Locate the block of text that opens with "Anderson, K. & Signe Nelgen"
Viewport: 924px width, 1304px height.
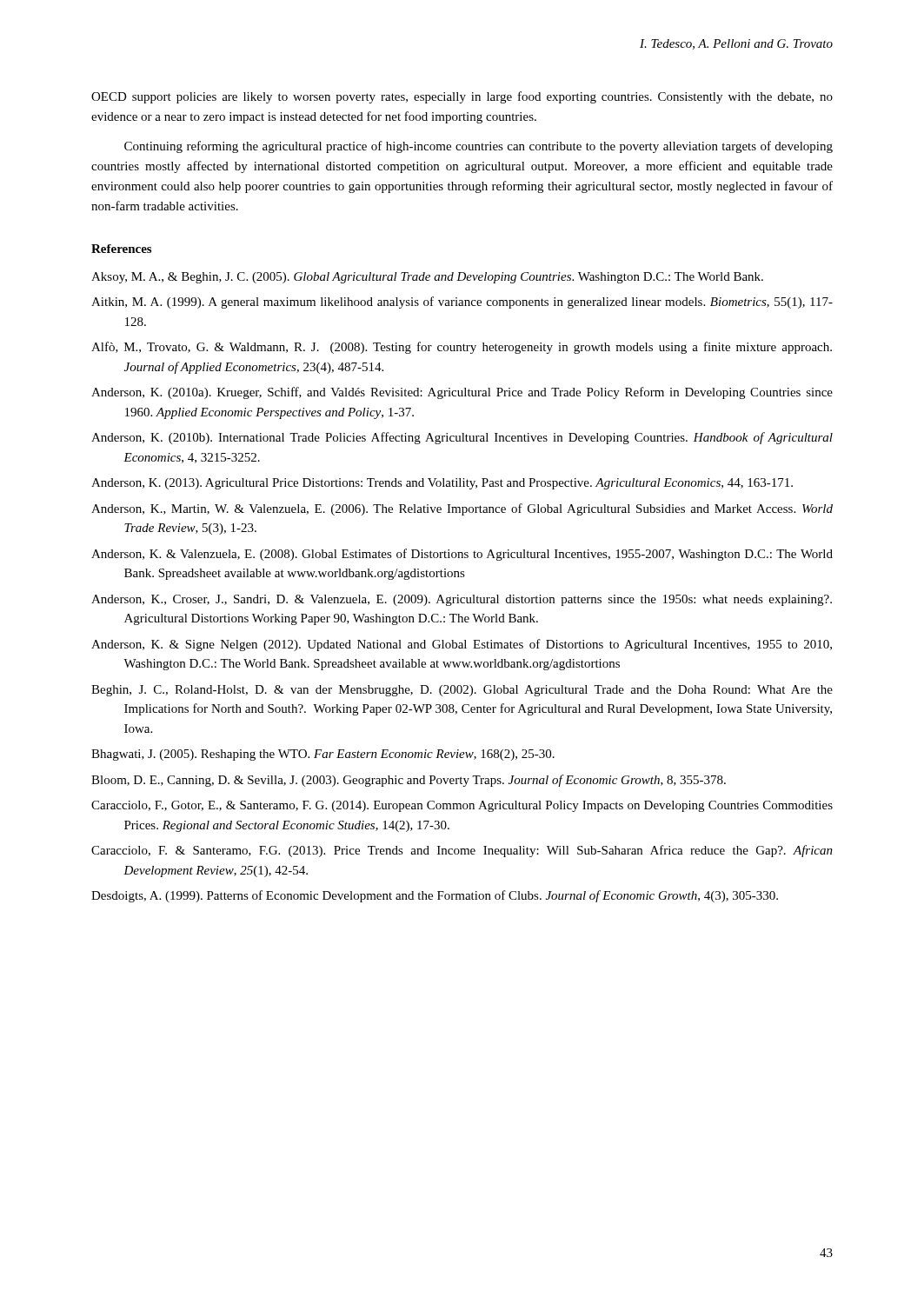pos(462,653)
